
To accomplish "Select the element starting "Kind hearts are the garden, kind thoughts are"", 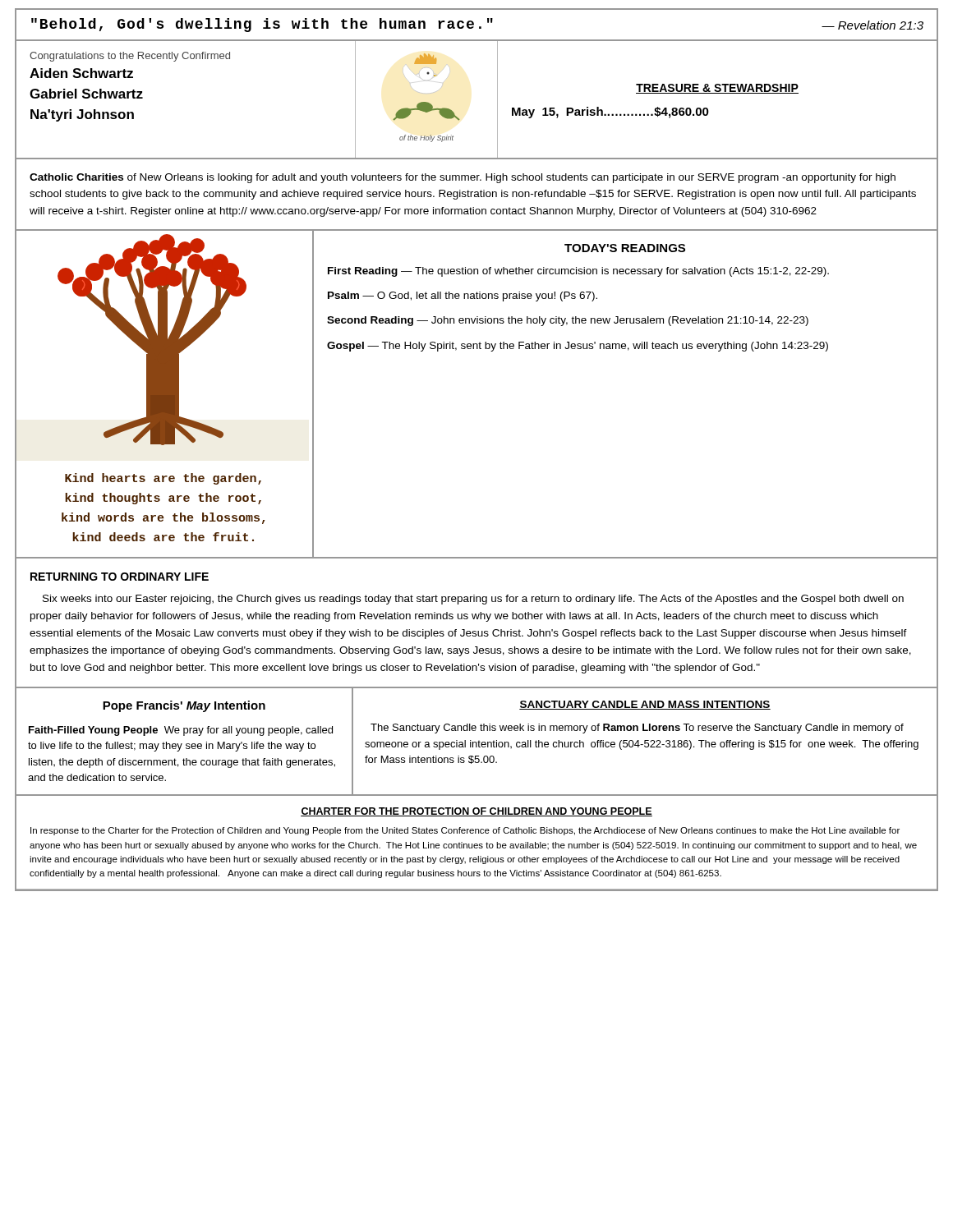I will coord(164,510).
